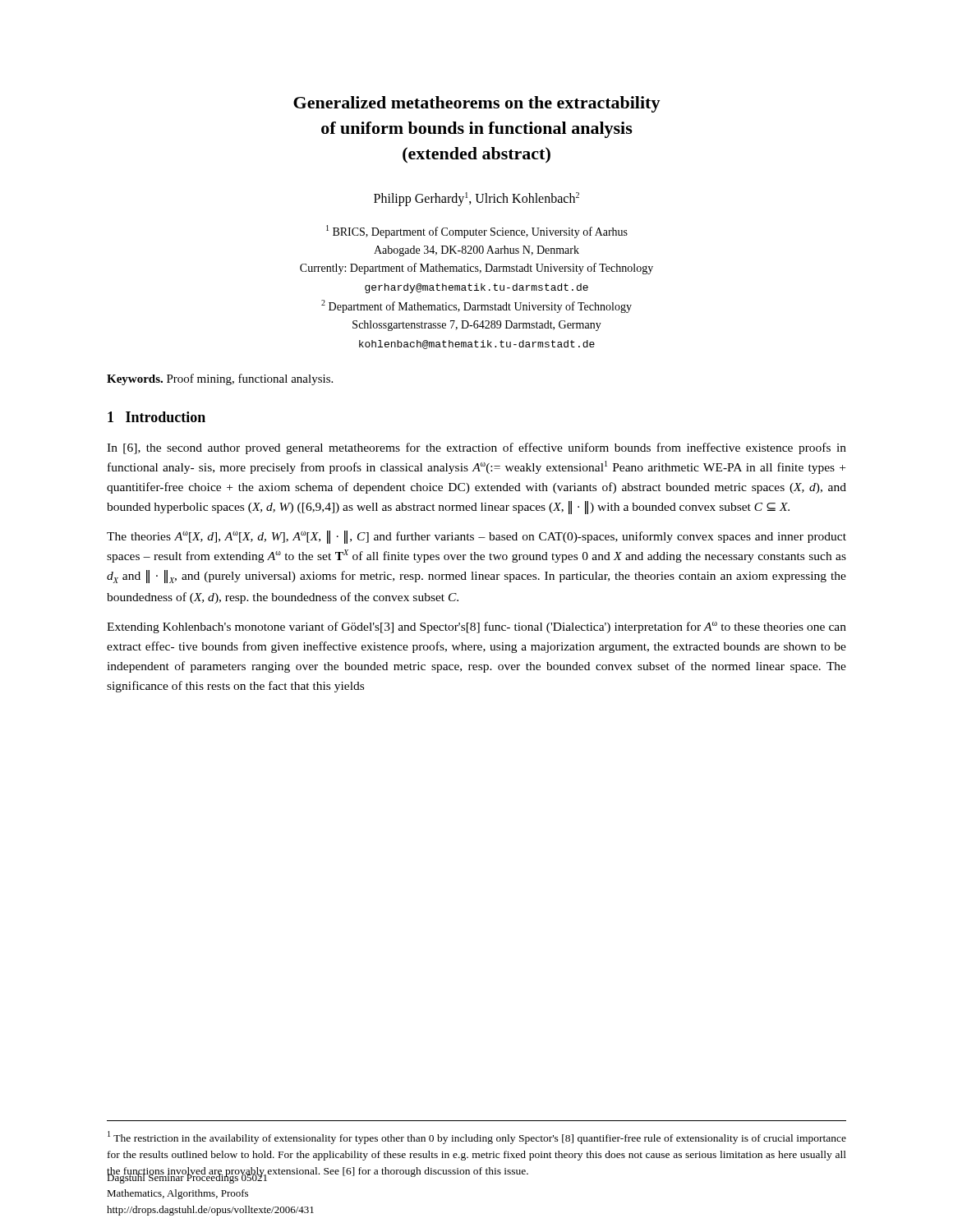Click on the text with the text "Philipp Gerhardy1, Ulrich Kohlenbach2"

coord(476,198)
